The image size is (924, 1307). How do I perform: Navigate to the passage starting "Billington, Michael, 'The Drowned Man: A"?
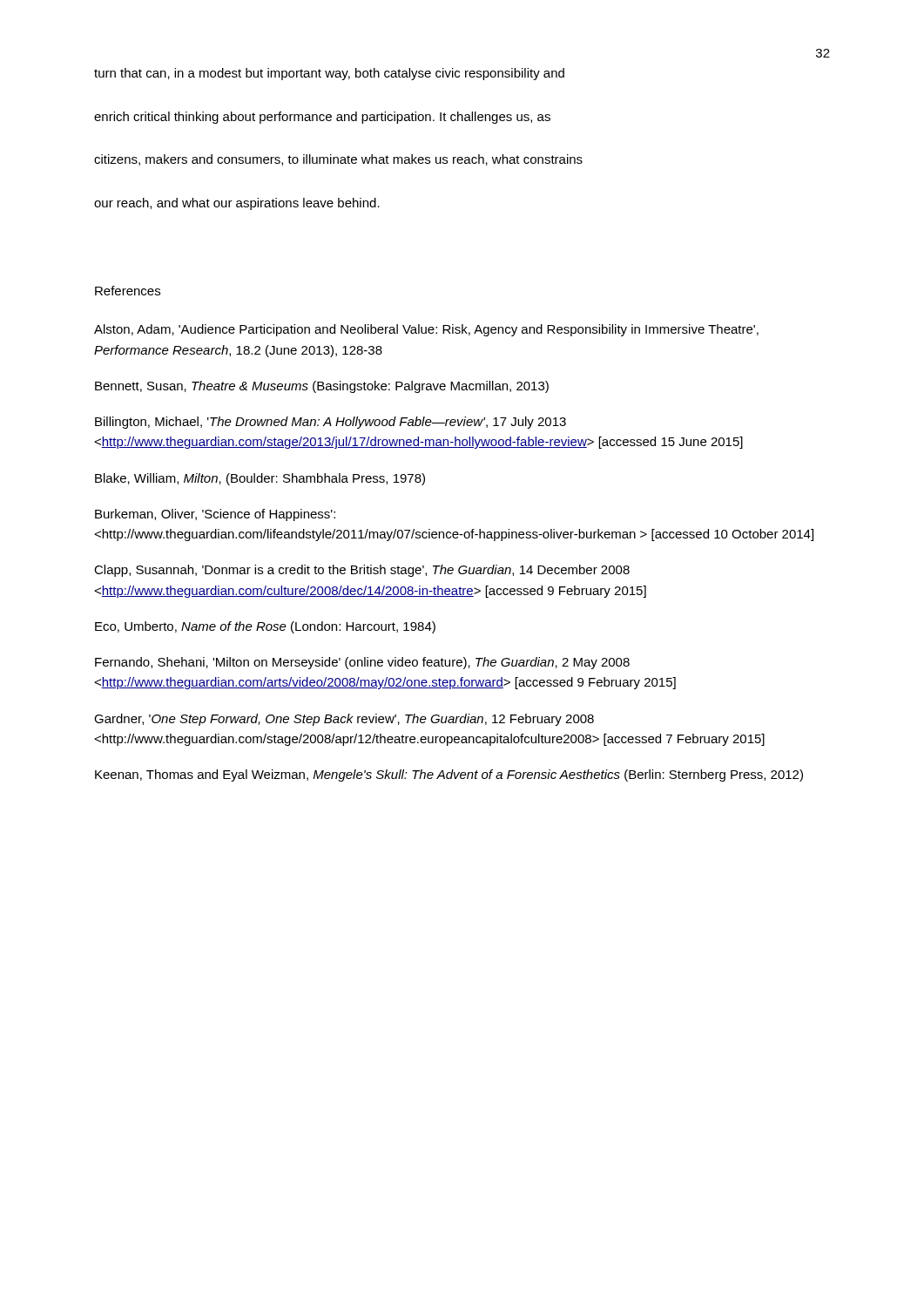pos(419,431)
